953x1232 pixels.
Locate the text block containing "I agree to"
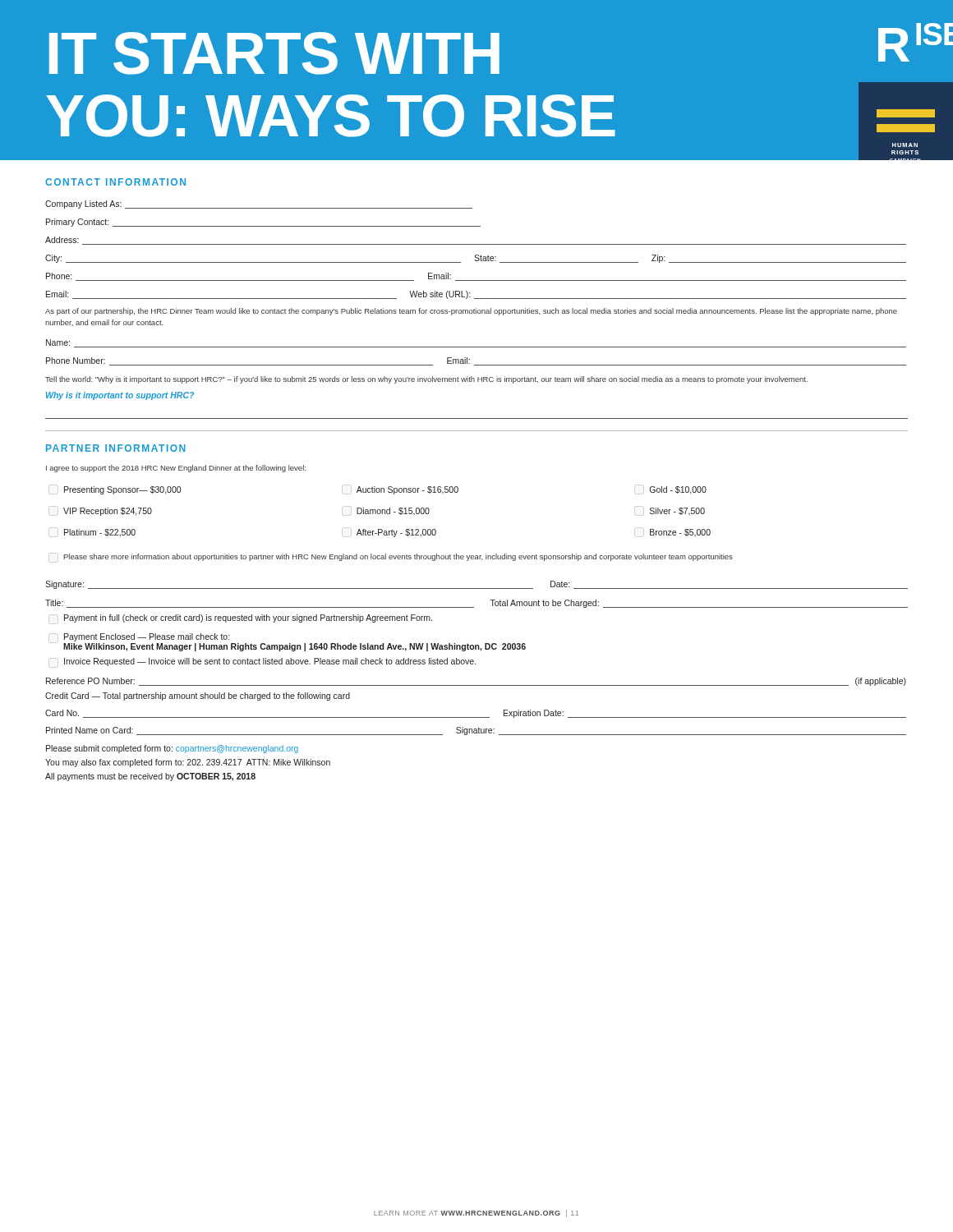pos(176,468)
